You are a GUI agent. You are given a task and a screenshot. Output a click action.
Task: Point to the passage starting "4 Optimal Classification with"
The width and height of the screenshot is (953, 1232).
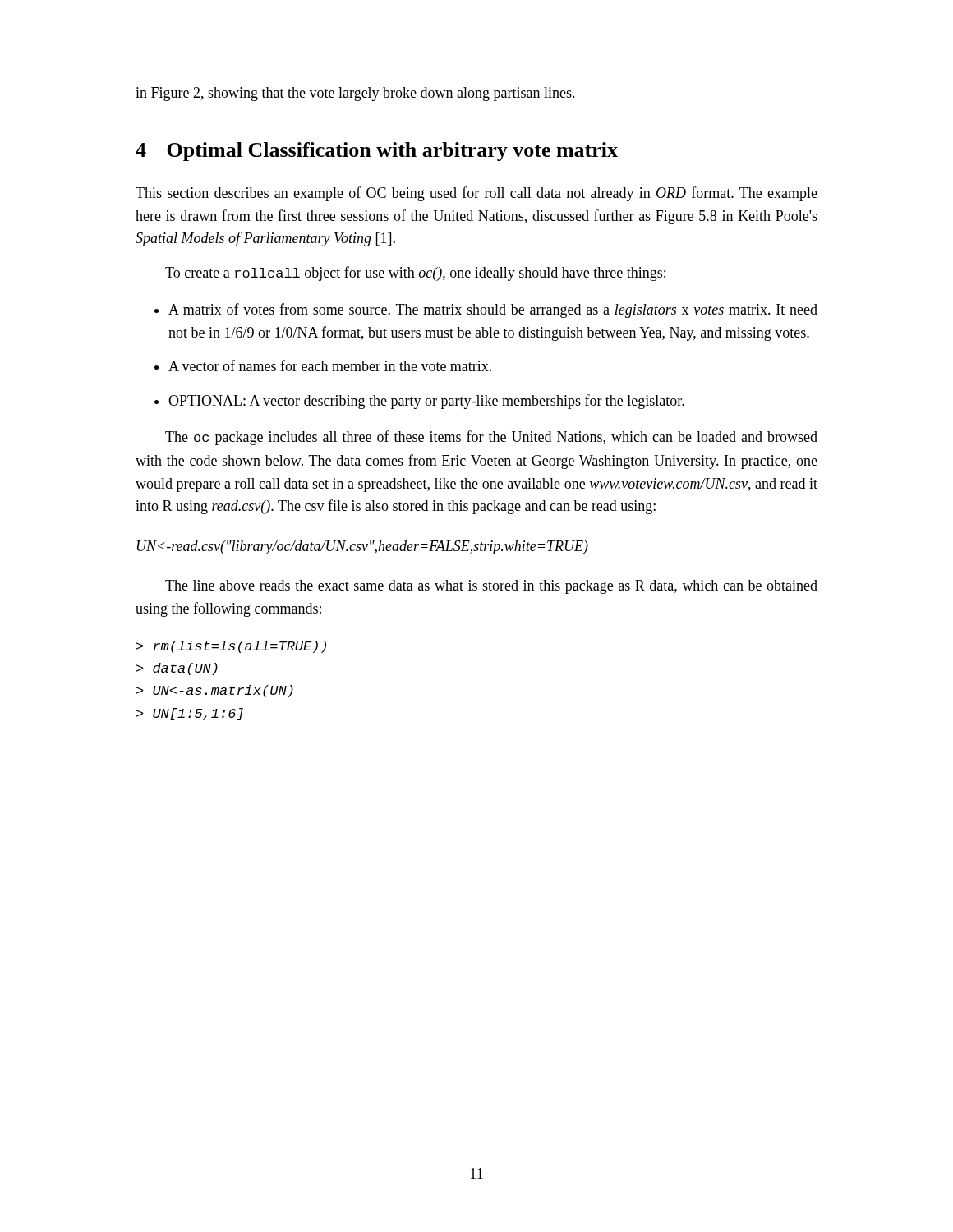coord(377,150)
